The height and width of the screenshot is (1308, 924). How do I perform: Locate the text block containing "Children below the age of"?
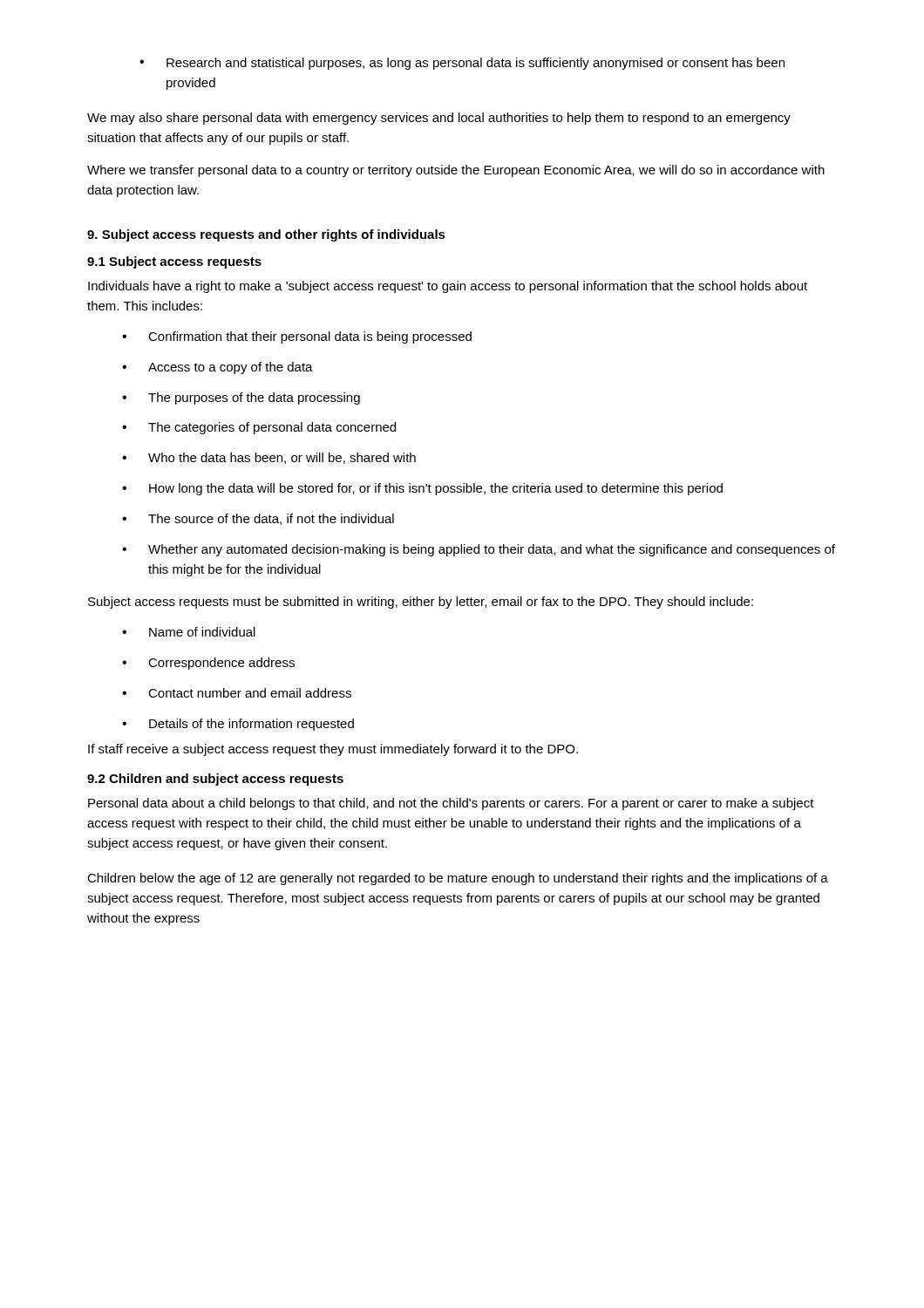[458, 897]
